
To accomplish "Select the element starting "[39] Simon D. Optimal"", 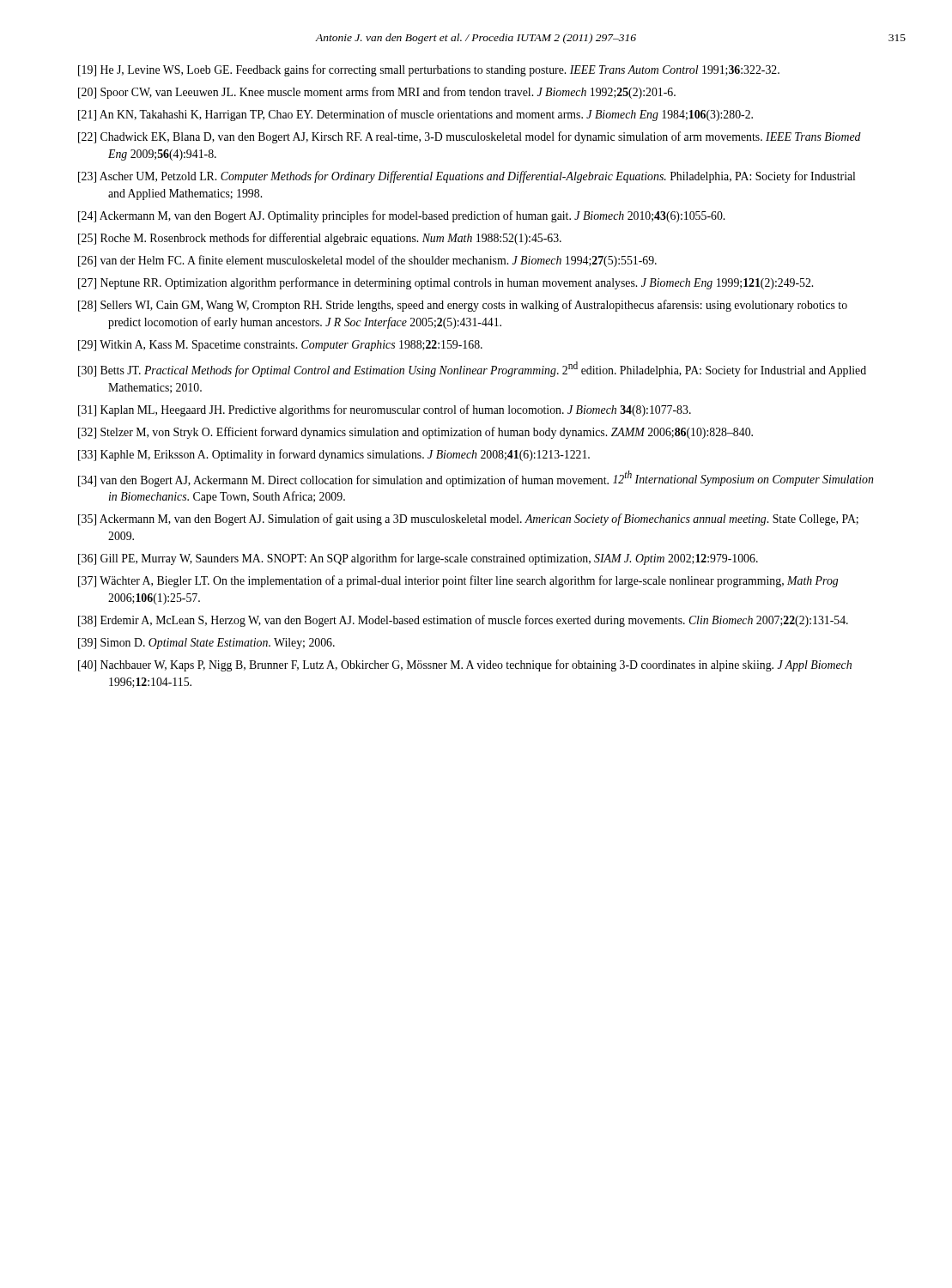I will click(206, 643).
